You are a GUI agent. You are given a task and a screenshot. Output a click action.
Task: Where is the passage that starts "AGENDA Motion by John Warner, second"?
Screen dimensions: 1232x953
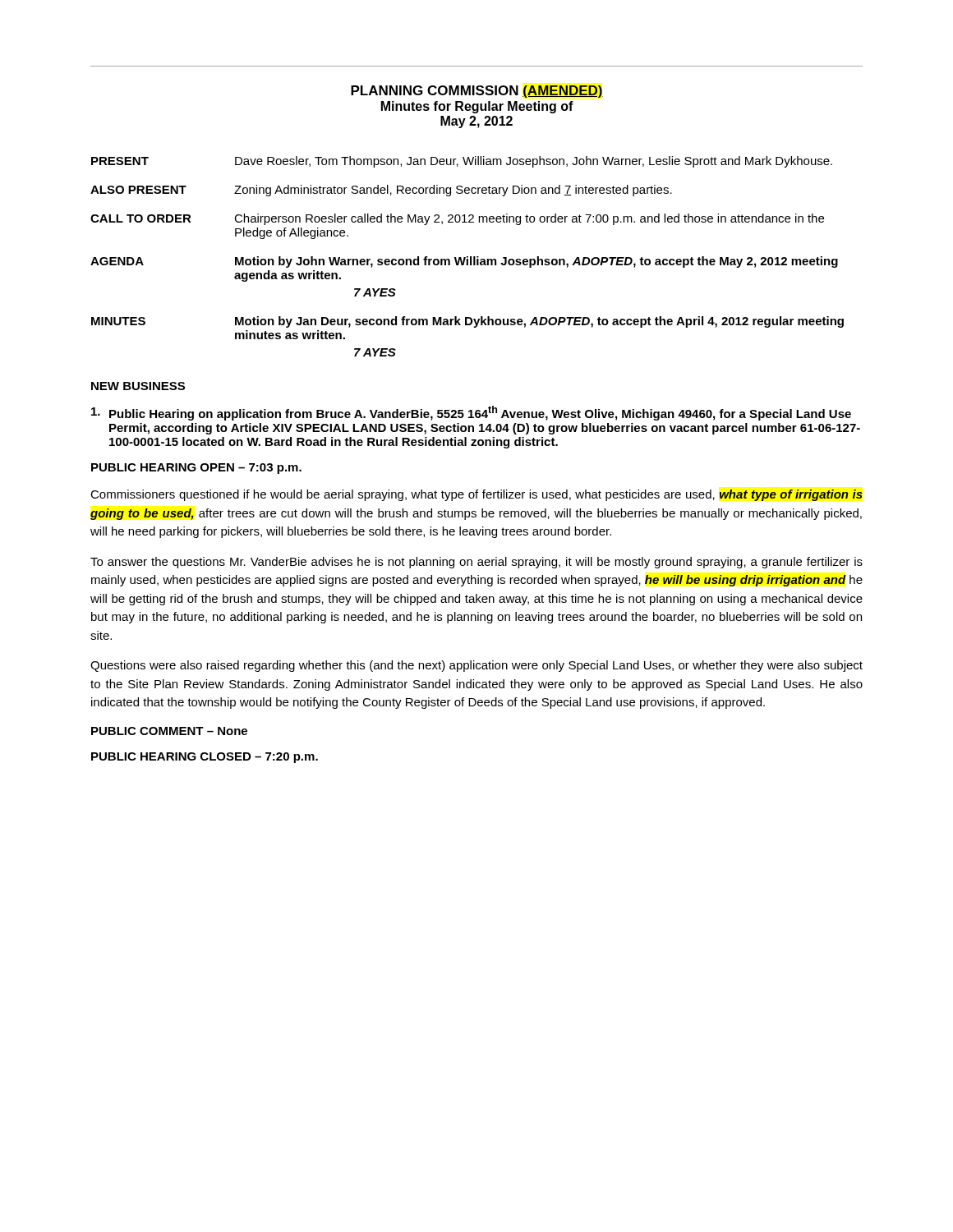[476, 268]
